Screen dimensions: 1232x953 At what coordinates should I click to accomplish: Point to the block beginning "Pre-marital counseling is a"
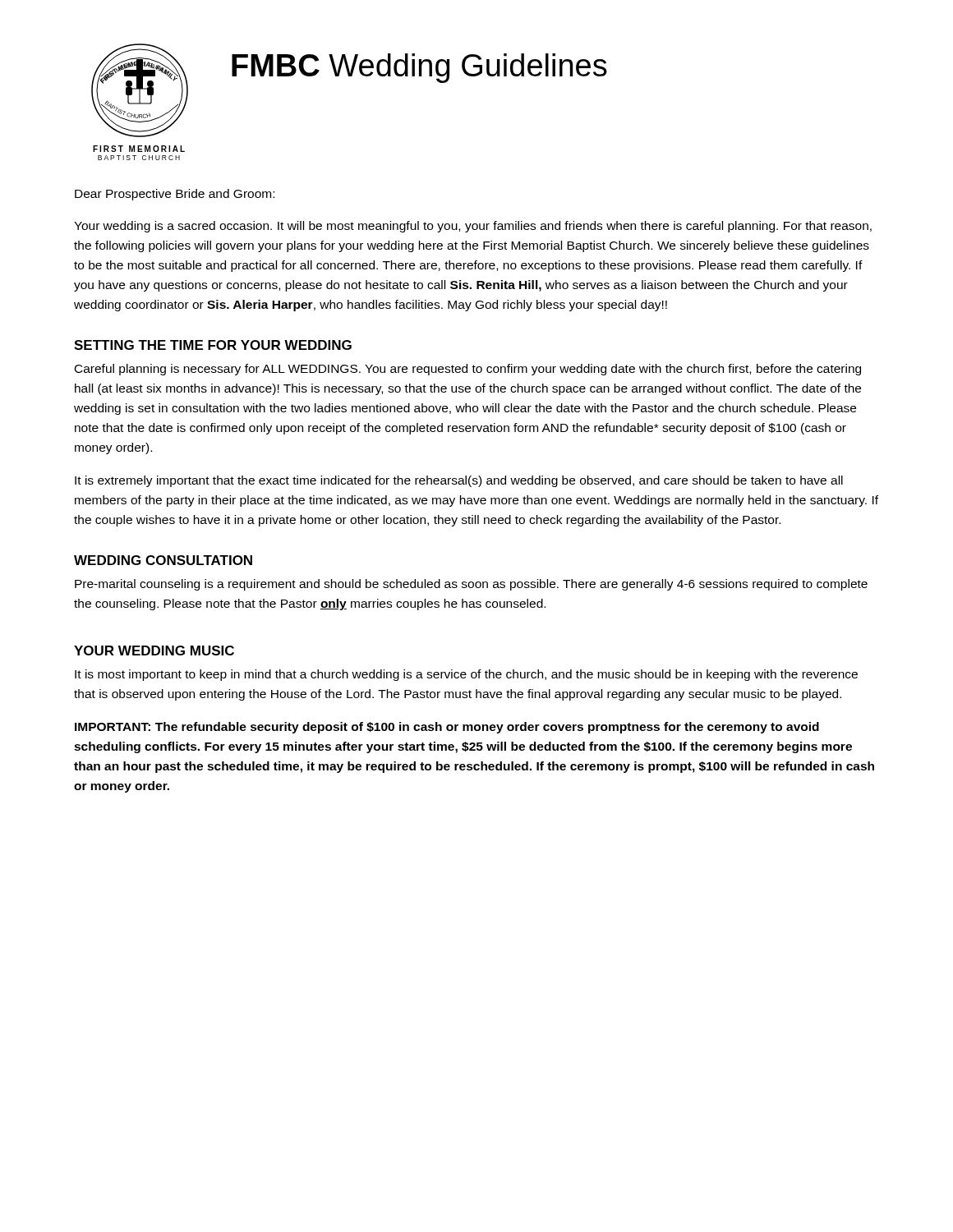coord(471,594)
